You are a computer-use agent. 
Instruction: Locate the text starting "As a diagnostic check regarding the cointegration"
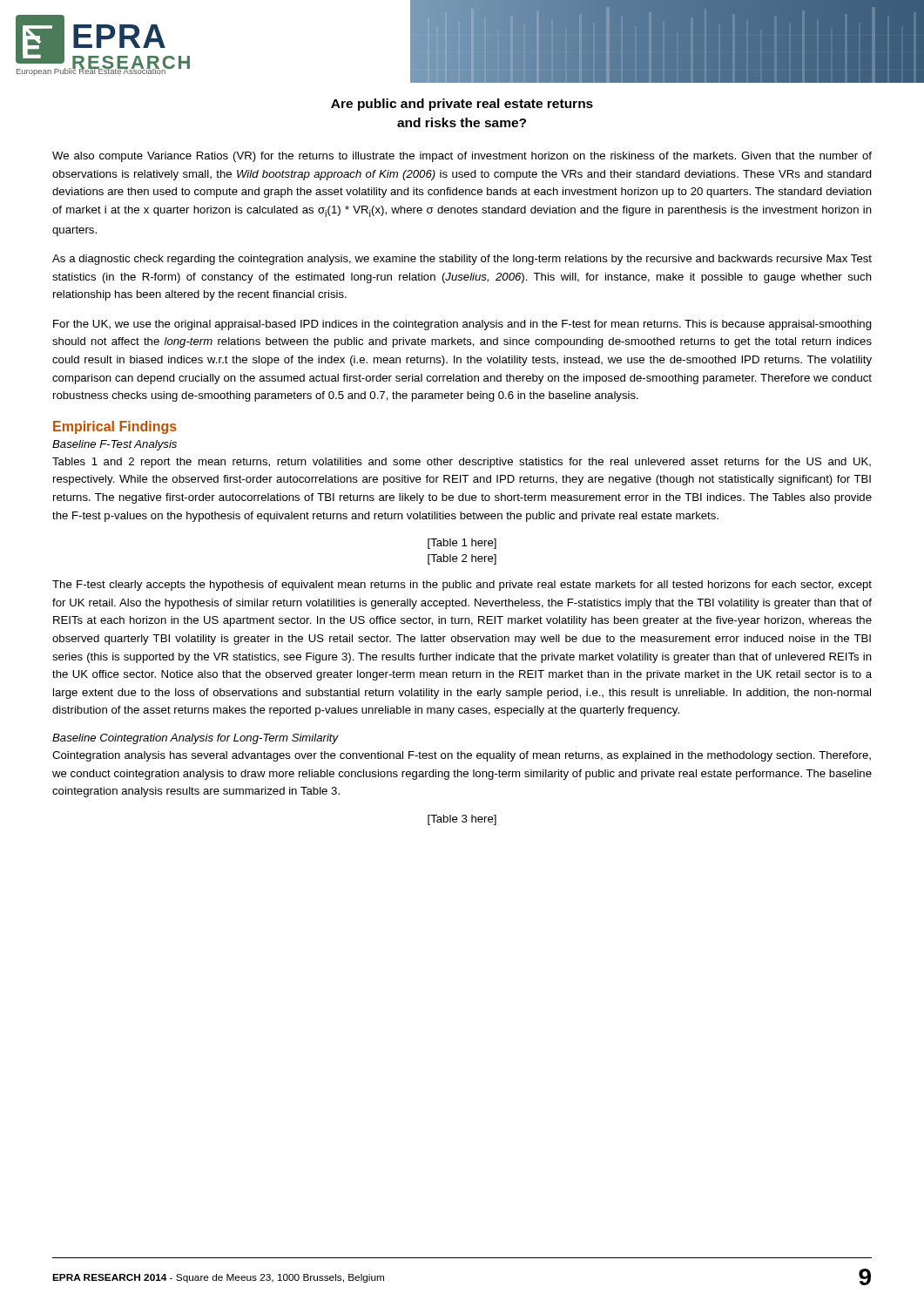tap(462, 276)
